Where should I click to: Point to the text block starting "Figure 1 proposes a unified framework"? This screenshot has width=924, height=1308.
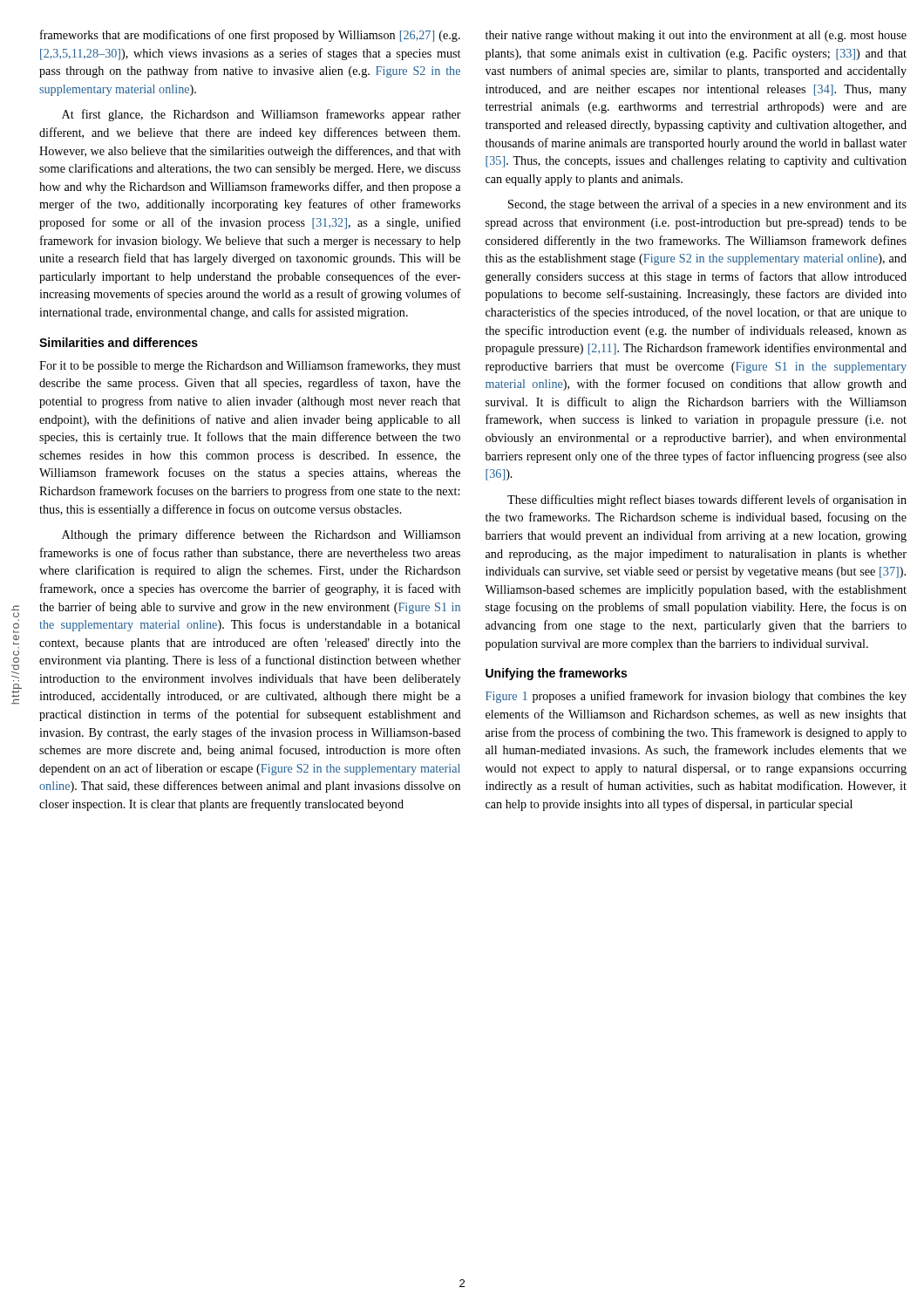pyautogui.click(x=696, y=750)
